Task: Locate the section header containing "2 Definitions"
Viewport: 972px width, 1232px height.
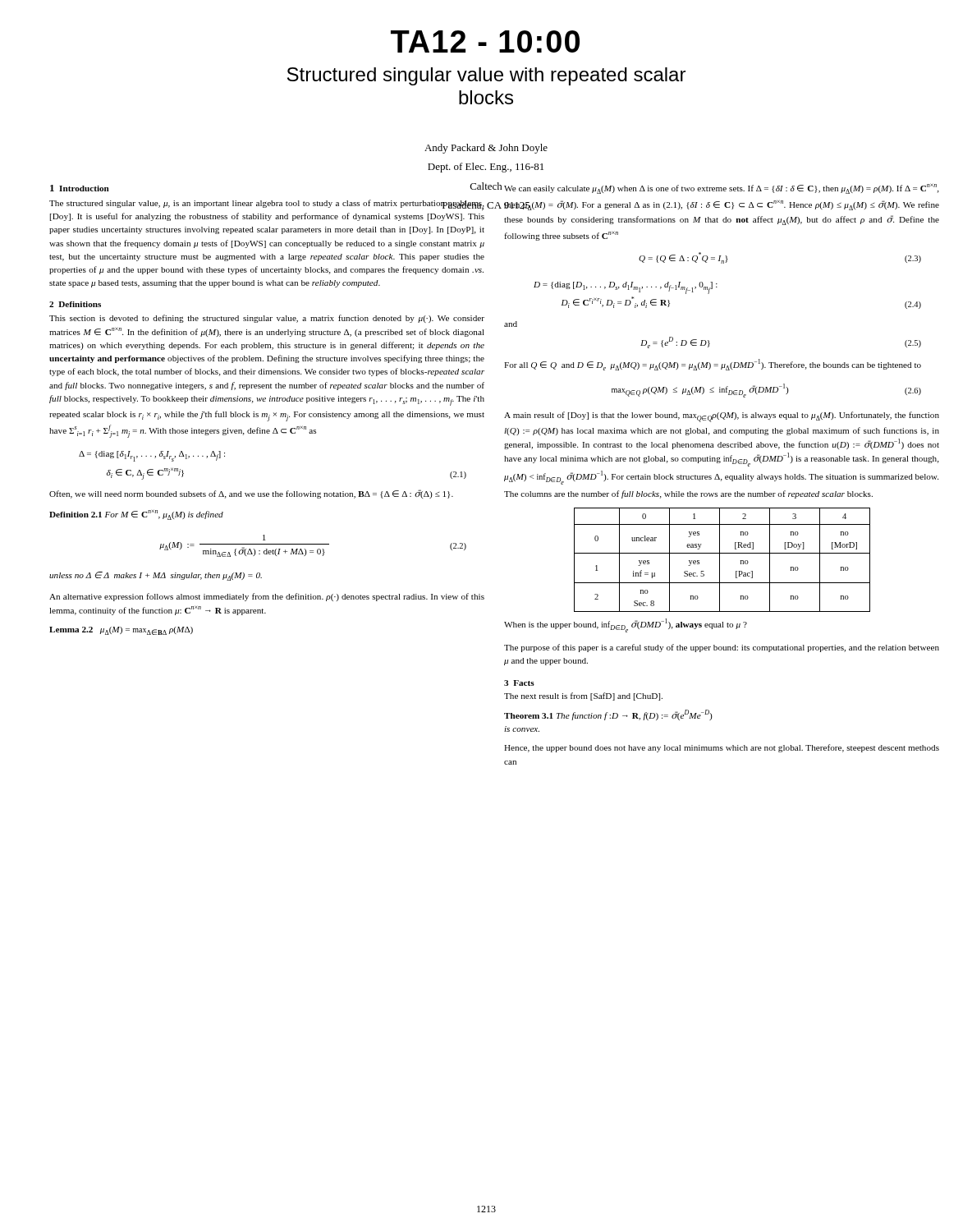Action: click(x=75, y=304)
